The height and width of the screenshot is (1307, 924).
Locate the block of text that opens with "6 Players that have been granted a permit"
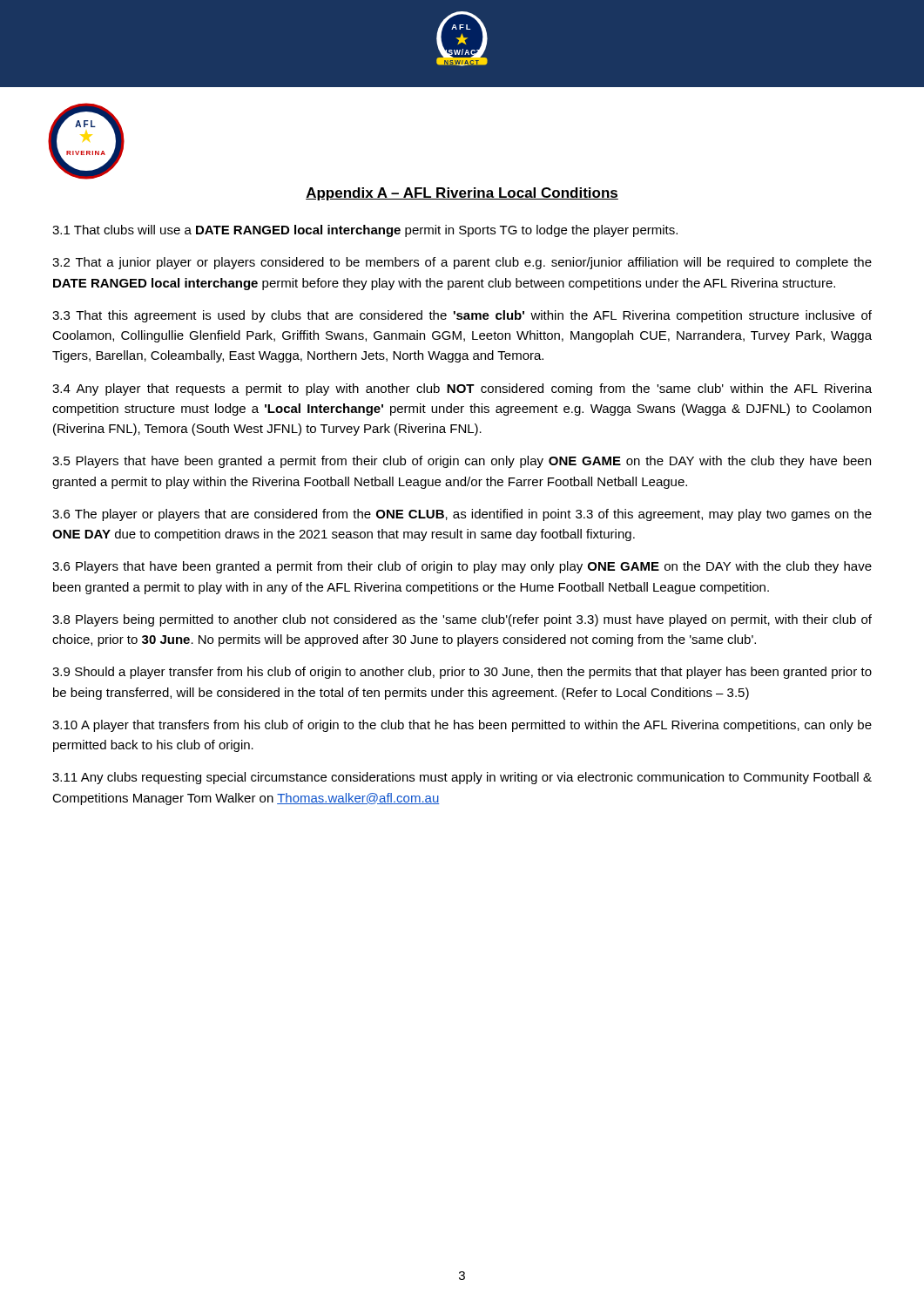coord(462,576)
